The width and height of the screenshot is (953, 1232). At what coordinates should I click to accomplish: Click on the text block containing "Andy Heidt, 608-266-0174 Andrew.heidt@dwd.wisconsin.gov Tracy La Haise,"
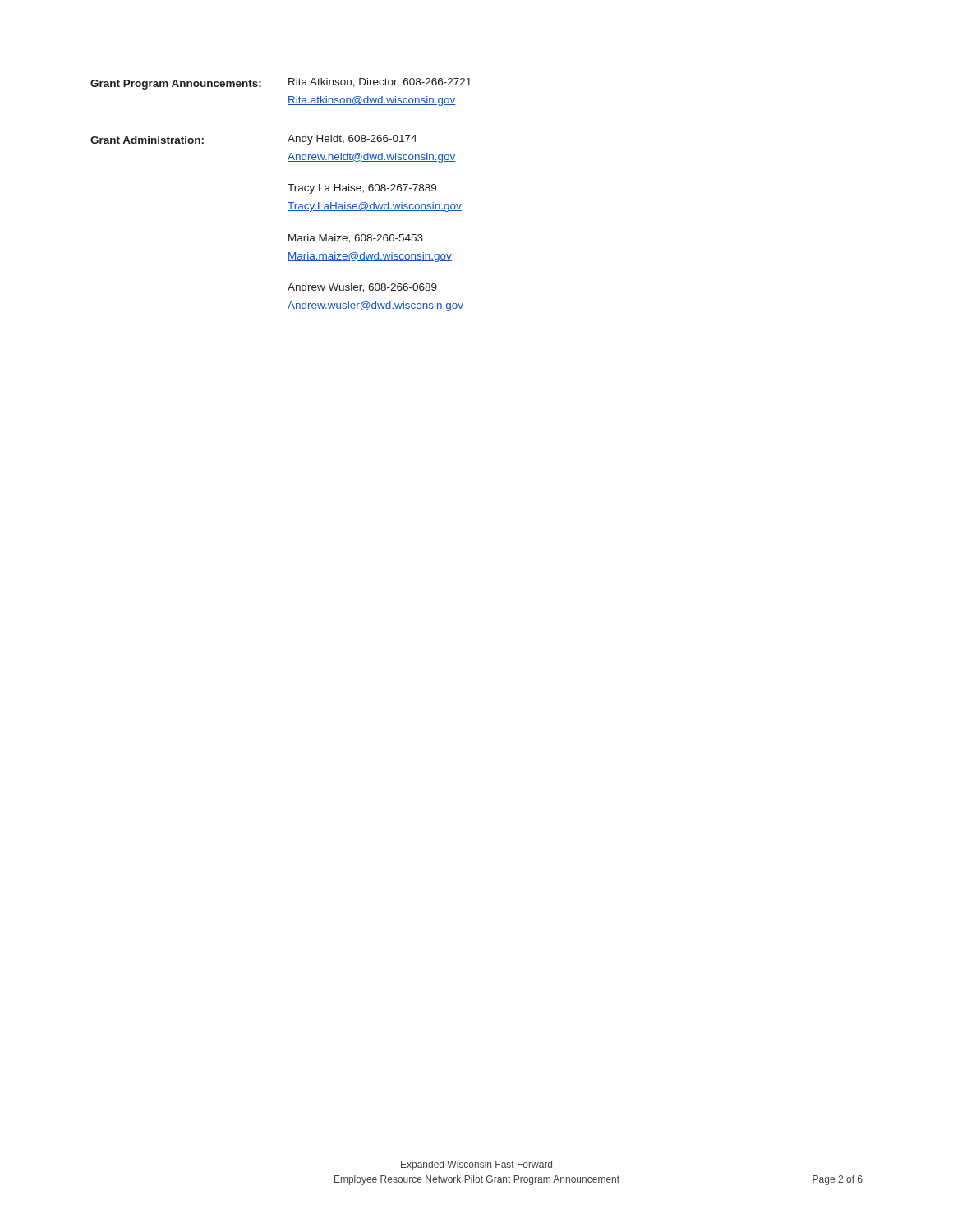tap(352, 140)
